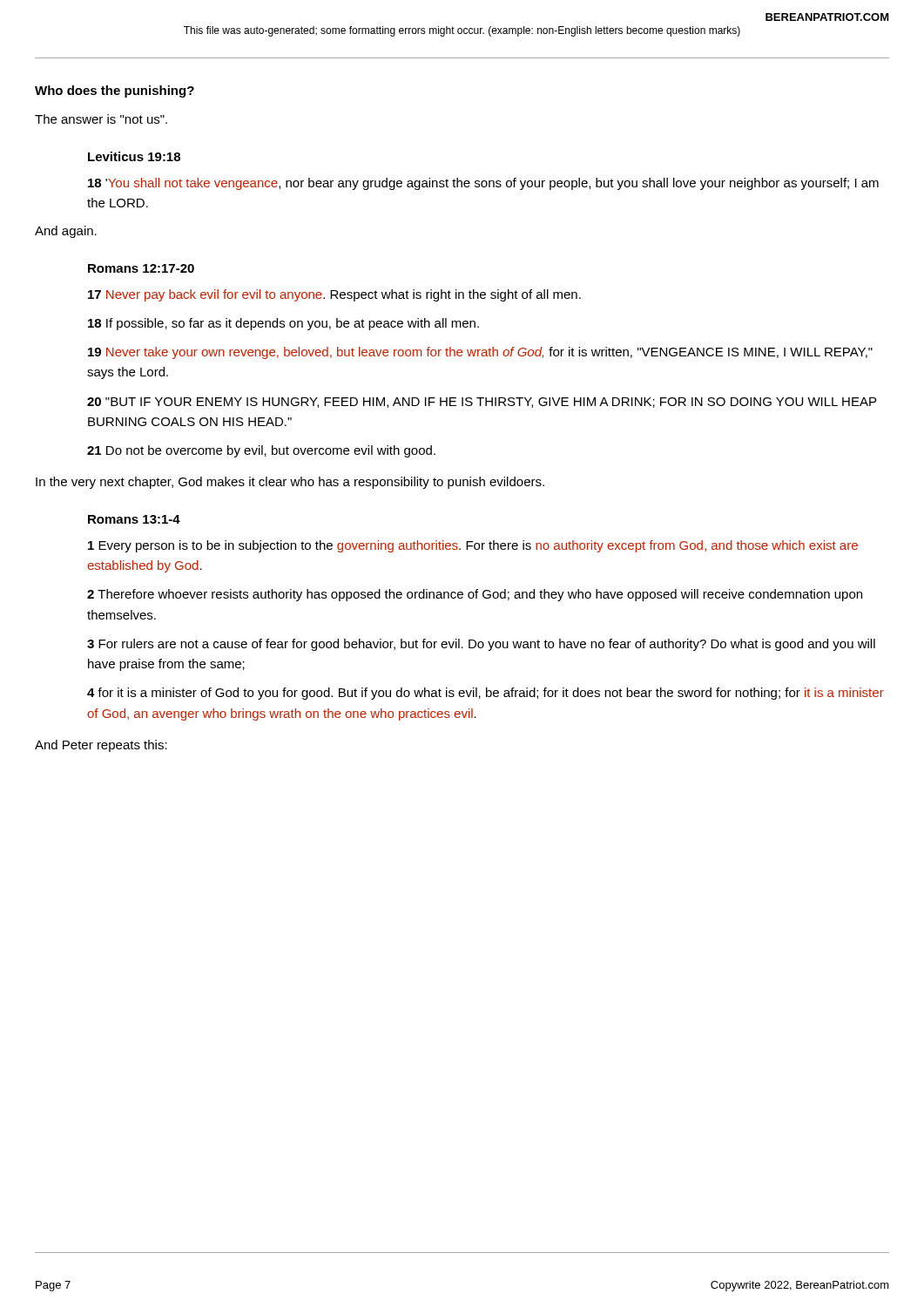
Task: Select the text starting "1 Every person is to be in"
Action: pyautogui.click(x=473, y=555)
